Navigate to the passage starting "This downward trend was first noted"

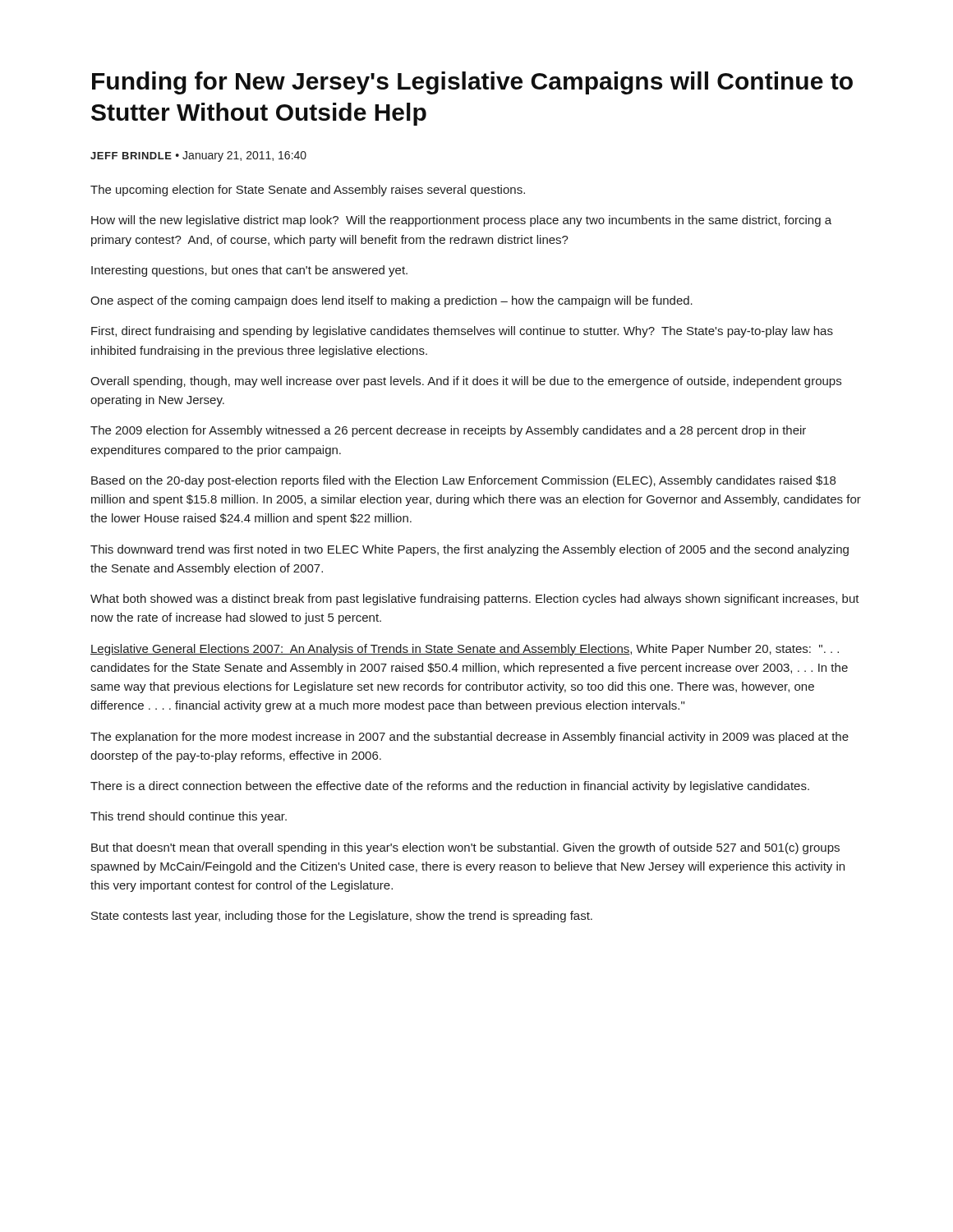[x=470, y=558]
